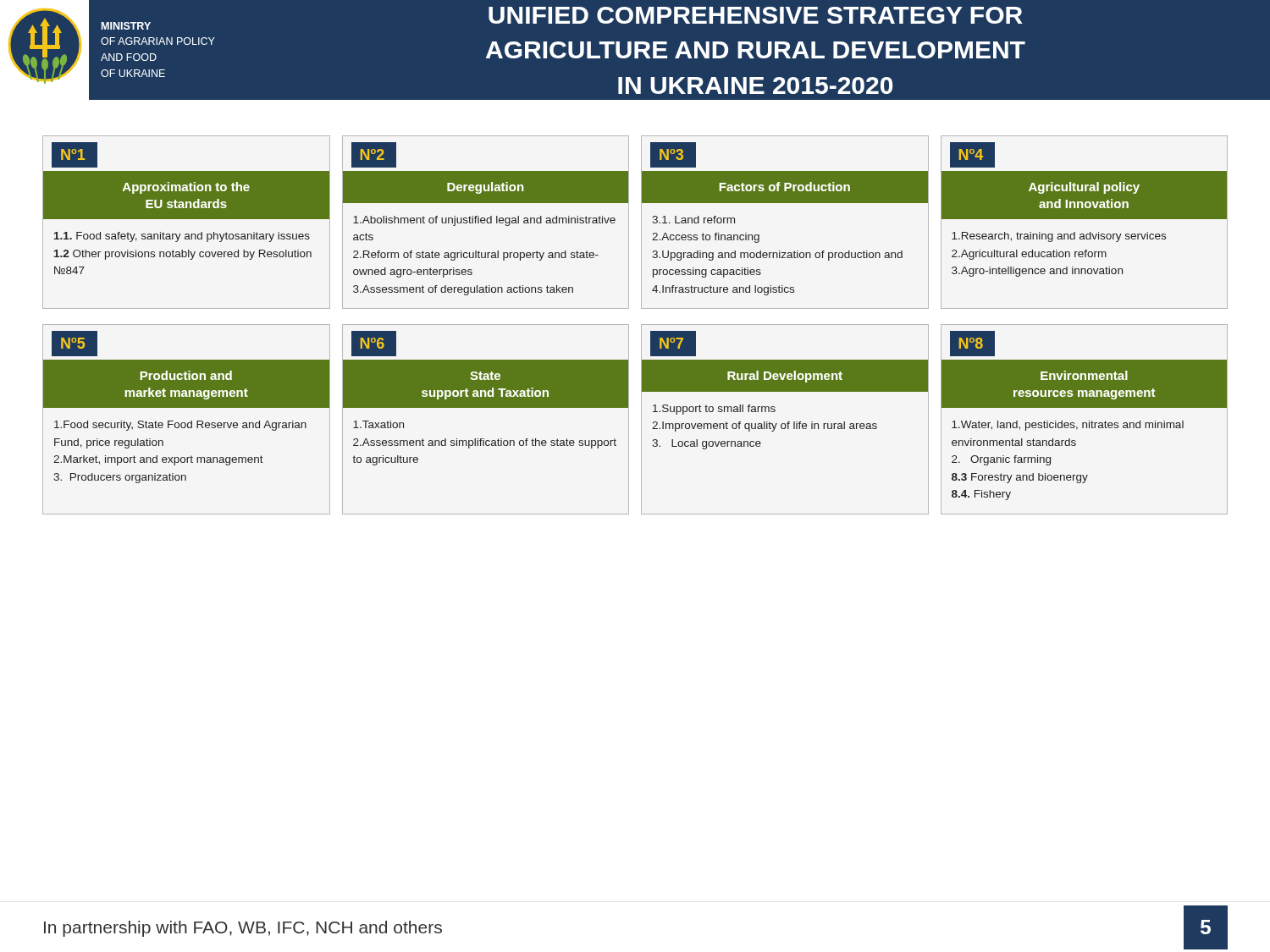
Task: Find the element starting "No8 Environmentalresources management 1.Water, land, pesticides, nitrates"
Action: pos(1084,419)
